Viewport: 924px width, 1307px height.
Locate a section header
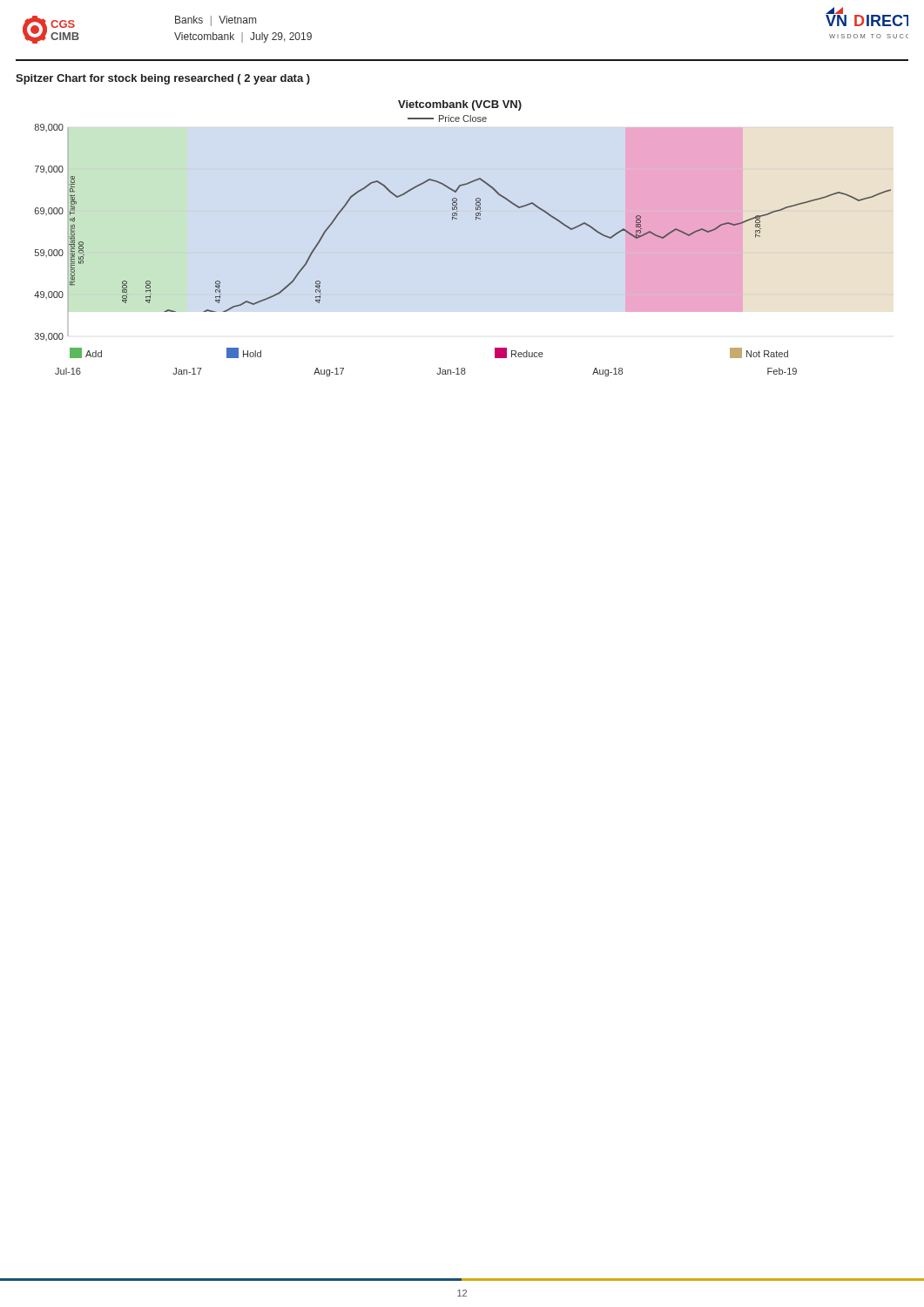163,78
